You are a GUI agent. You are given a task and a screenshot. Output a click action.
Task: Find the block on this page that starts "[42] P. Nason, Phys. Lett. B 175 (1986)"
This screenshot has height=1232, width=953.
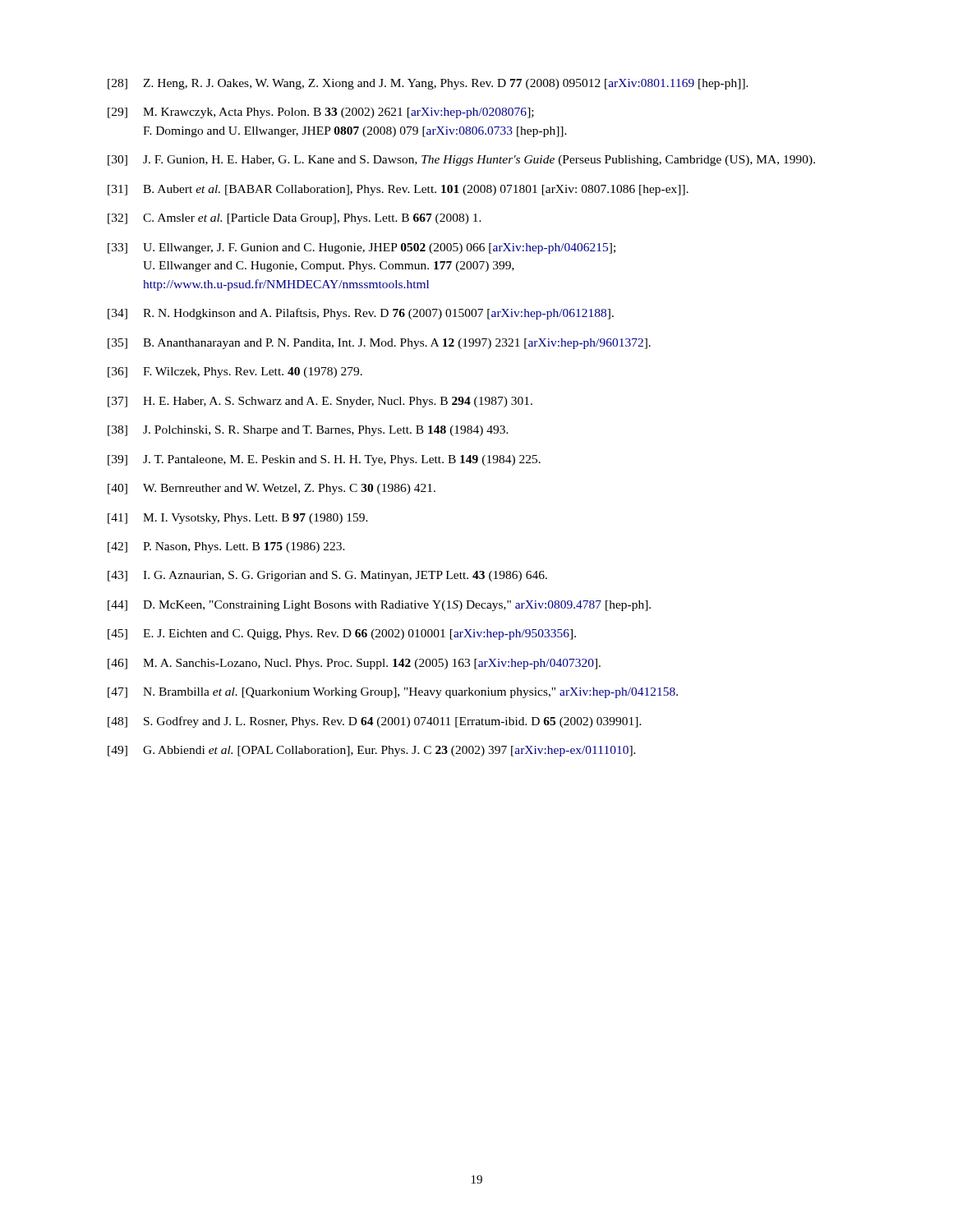tap(226, 547)
